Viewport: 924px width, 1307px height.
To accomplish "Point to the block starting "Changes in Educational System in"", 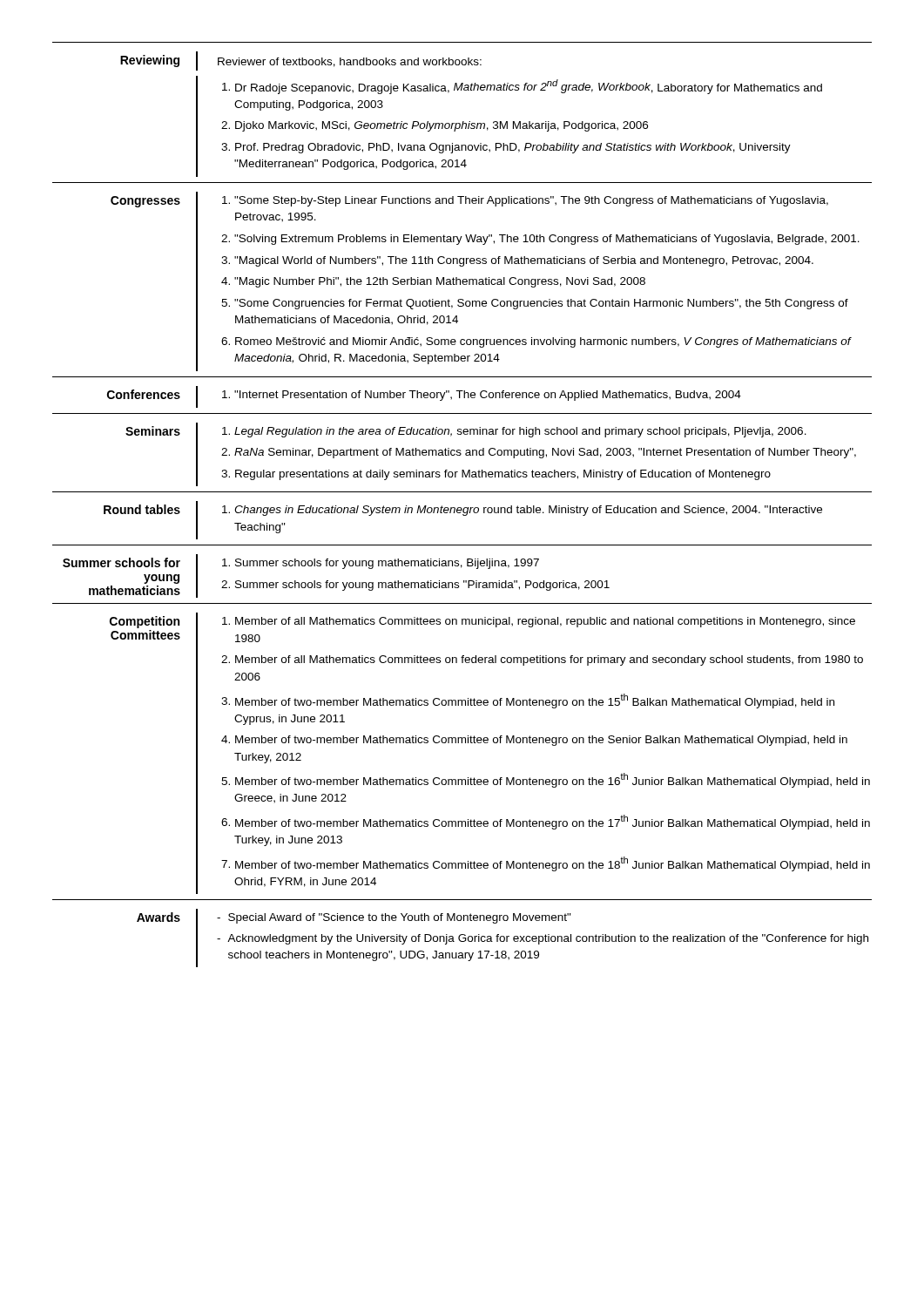I will click(x=528, y=518).
